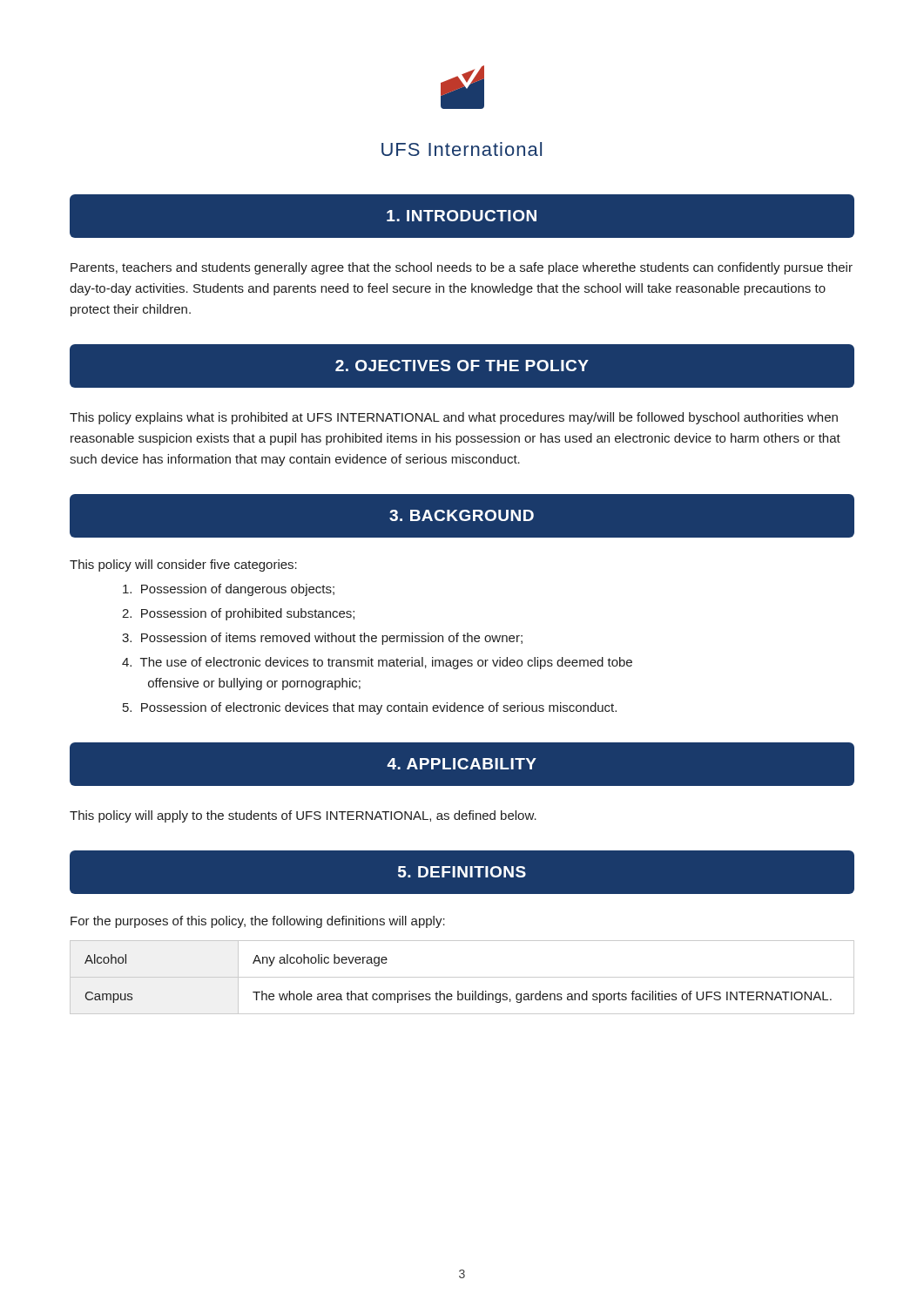Navigate to the text starting "2. OJECTIVES OF THE POLICY"
924x1307 pixels.
(462, 366)
